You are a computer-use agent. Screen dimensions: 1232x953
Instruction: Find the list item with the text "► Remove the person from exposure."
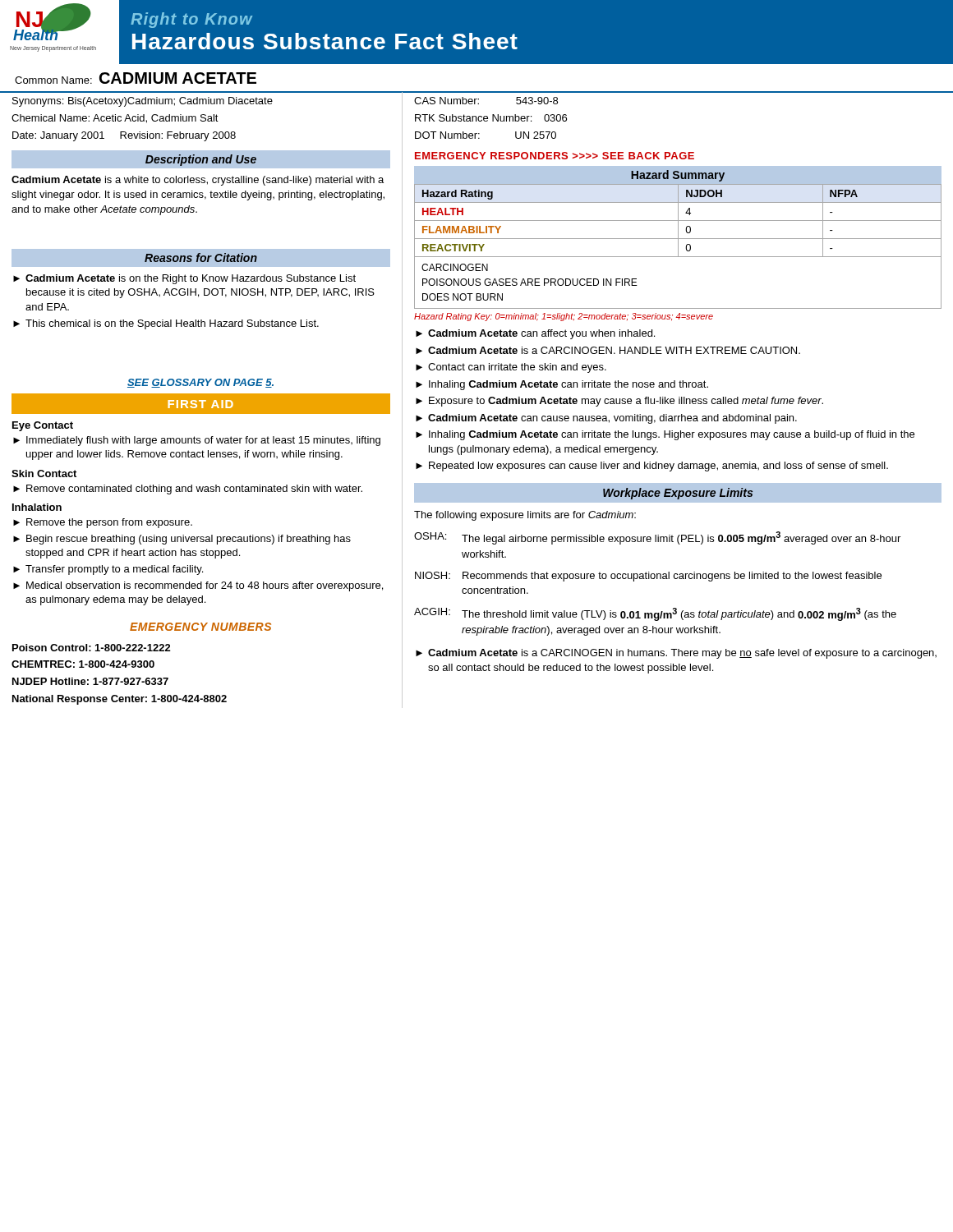(x=102, y=523)
